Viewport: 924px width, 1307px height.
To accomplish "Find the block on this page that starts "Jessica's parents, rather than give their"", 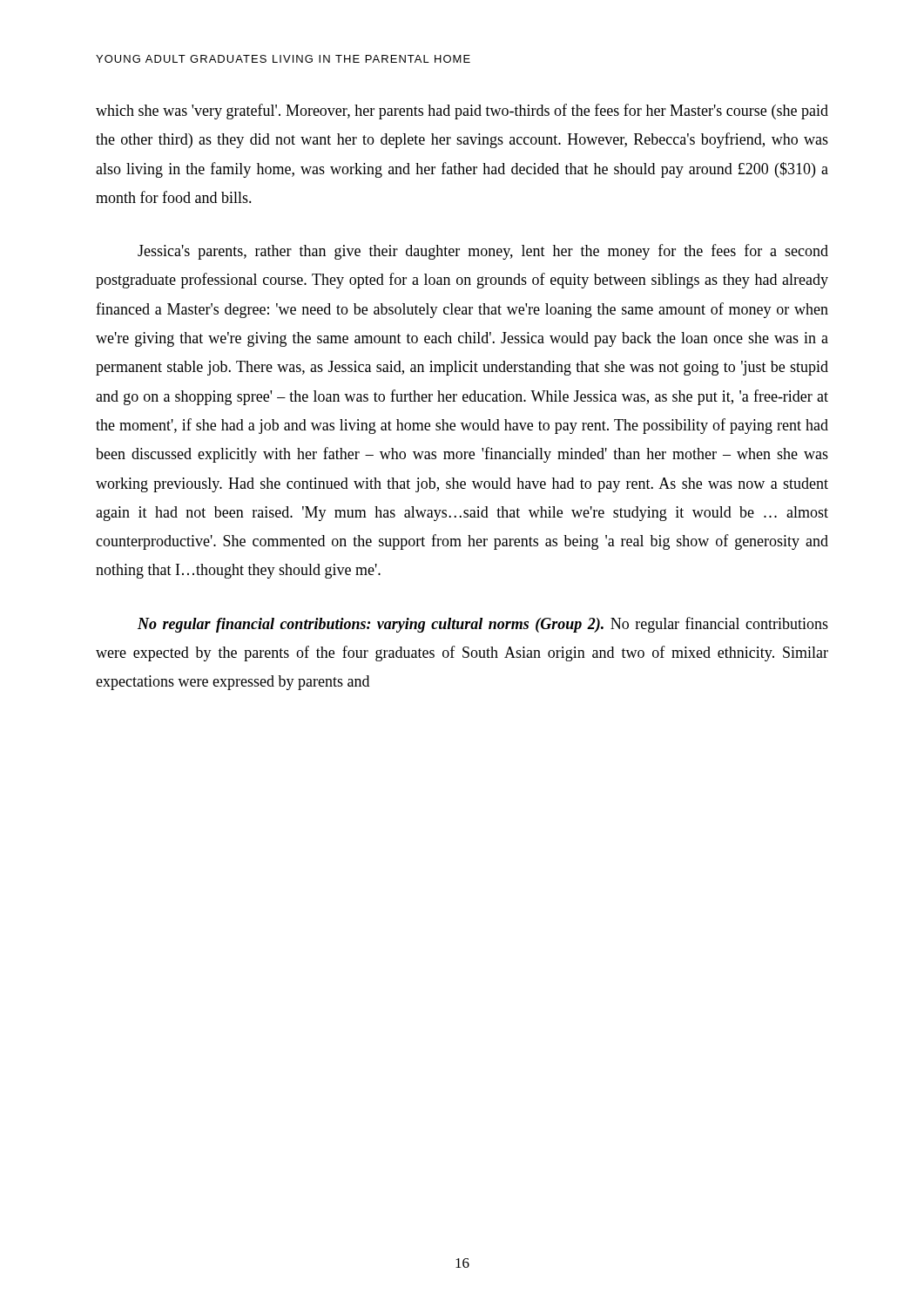I will [462, 411].
